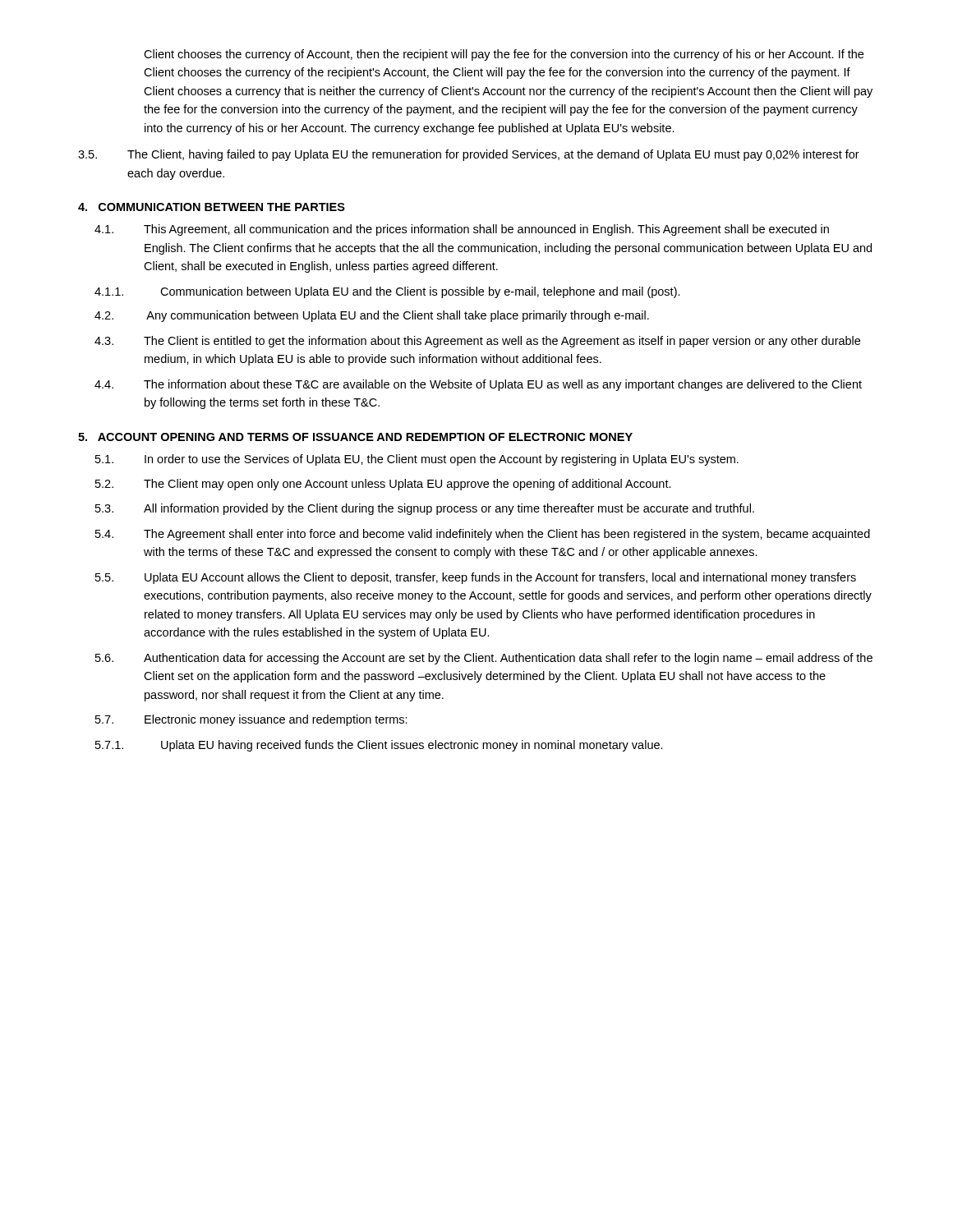953x1232 pixels.
Task: Navigate to the element starting "5.6. Authentication data for"
Action: (x=485, y=676)
